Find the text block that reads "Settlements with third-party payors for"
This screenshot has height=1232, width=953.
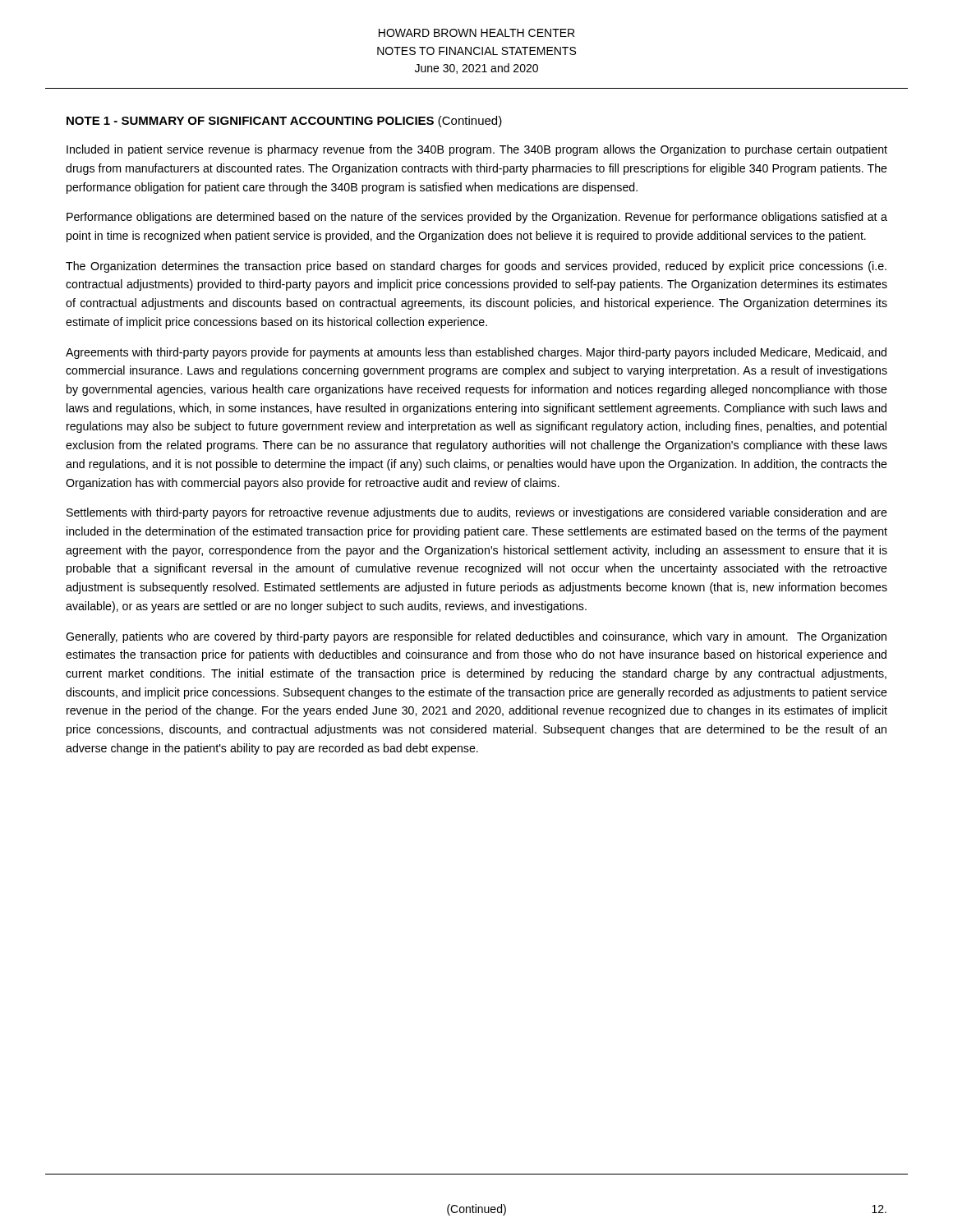(476, 559)
